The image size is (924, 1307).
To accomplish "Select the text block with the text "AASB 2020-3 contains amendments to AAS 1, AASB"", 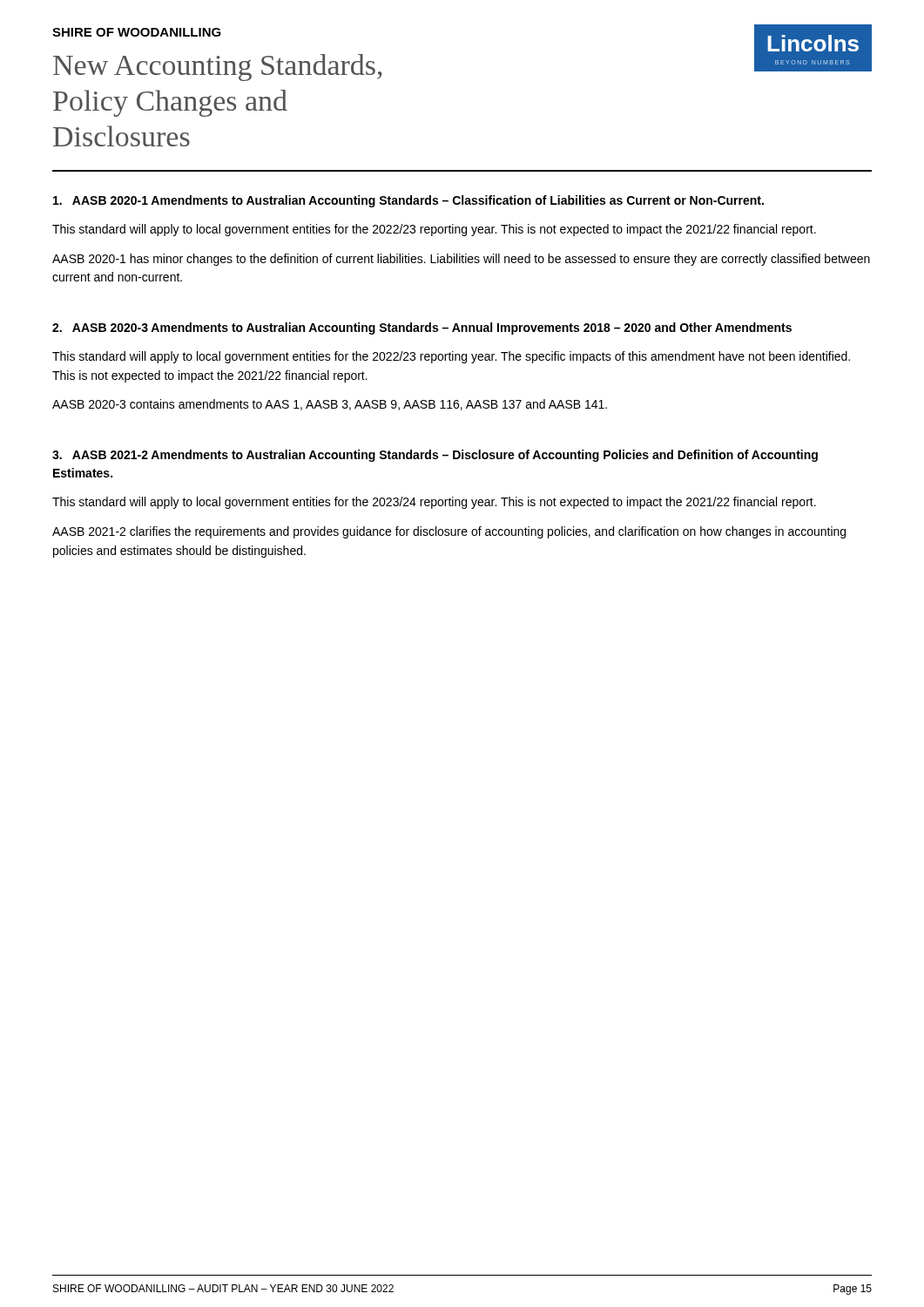I will click(x=330, y=405).
